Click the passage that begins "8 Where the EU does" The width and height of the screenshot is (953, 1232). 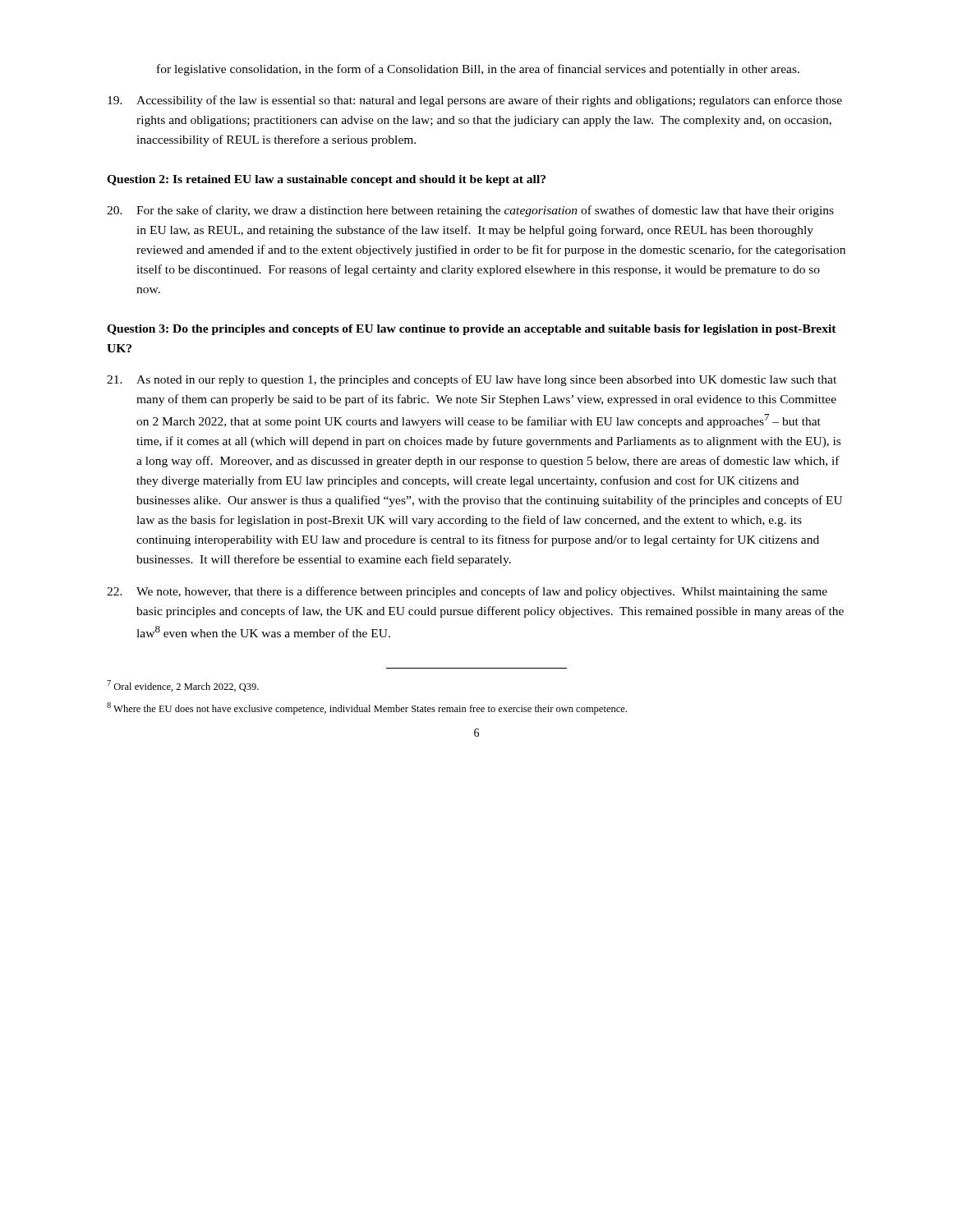click(x=367, y=708)
